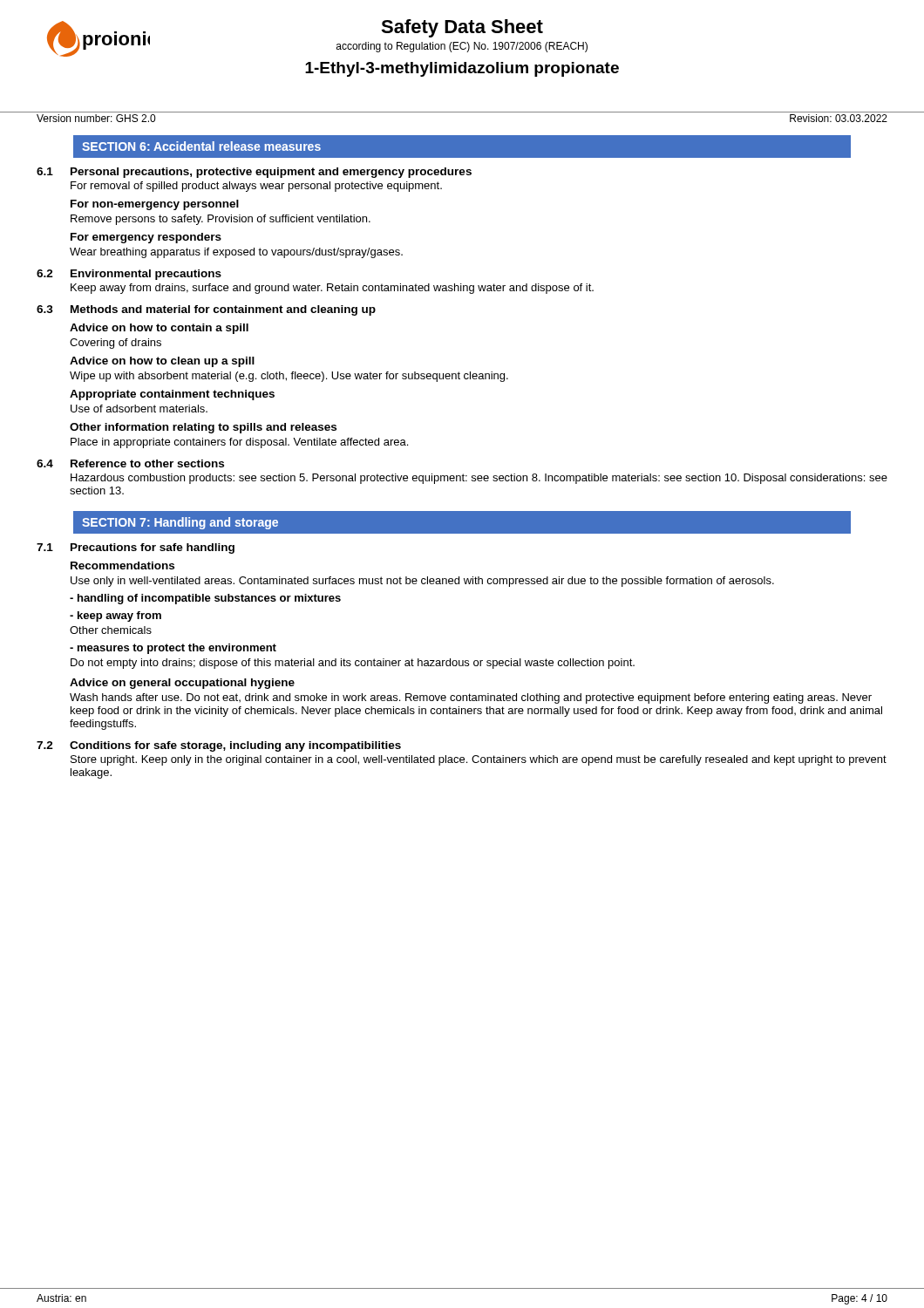Click on the text block with the text "Hazardous combustion products:"
This screenshot has width=924, height=1308.
pos(479,484)
